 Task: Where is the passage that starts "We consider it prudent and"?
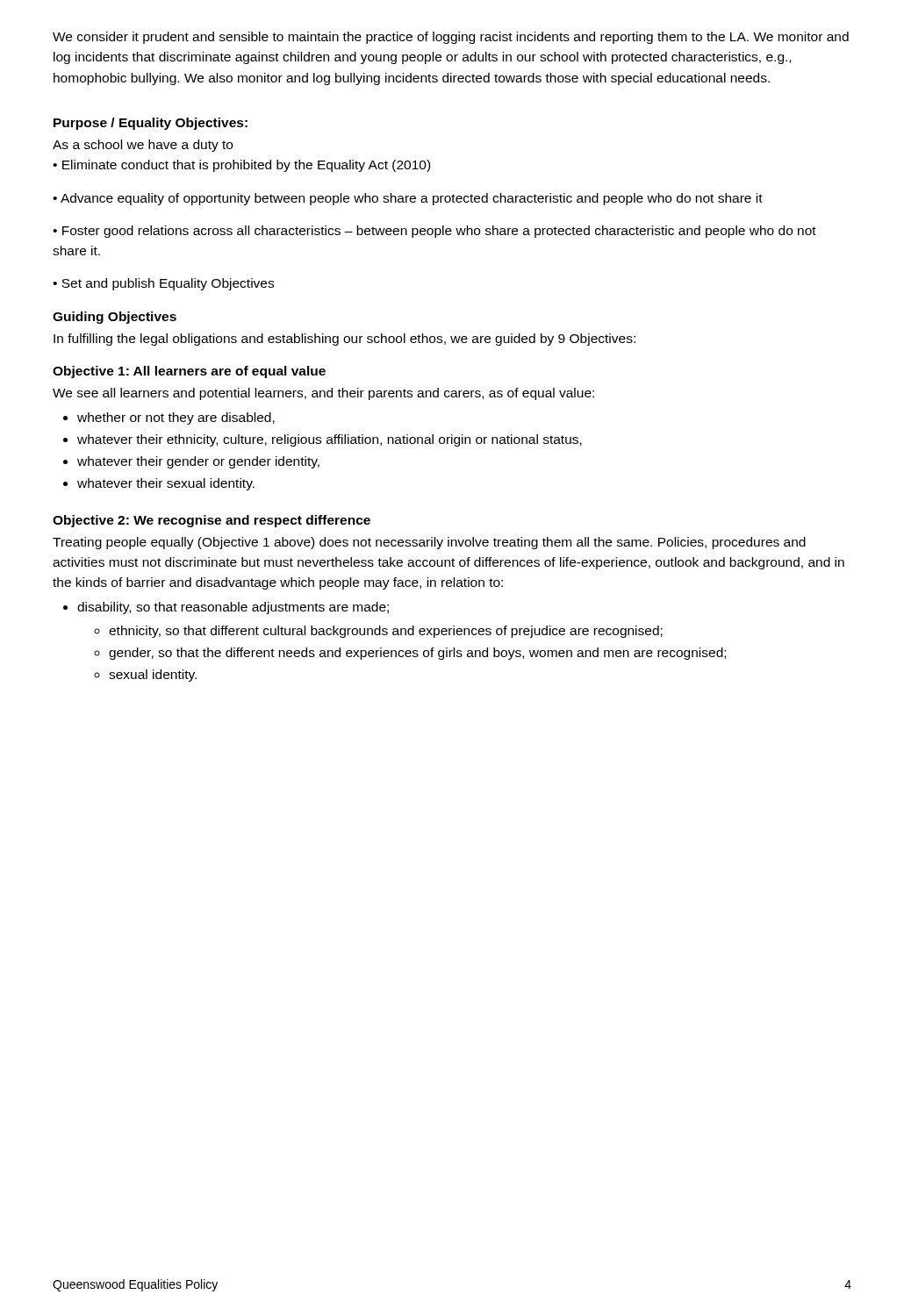click(452, 57)
